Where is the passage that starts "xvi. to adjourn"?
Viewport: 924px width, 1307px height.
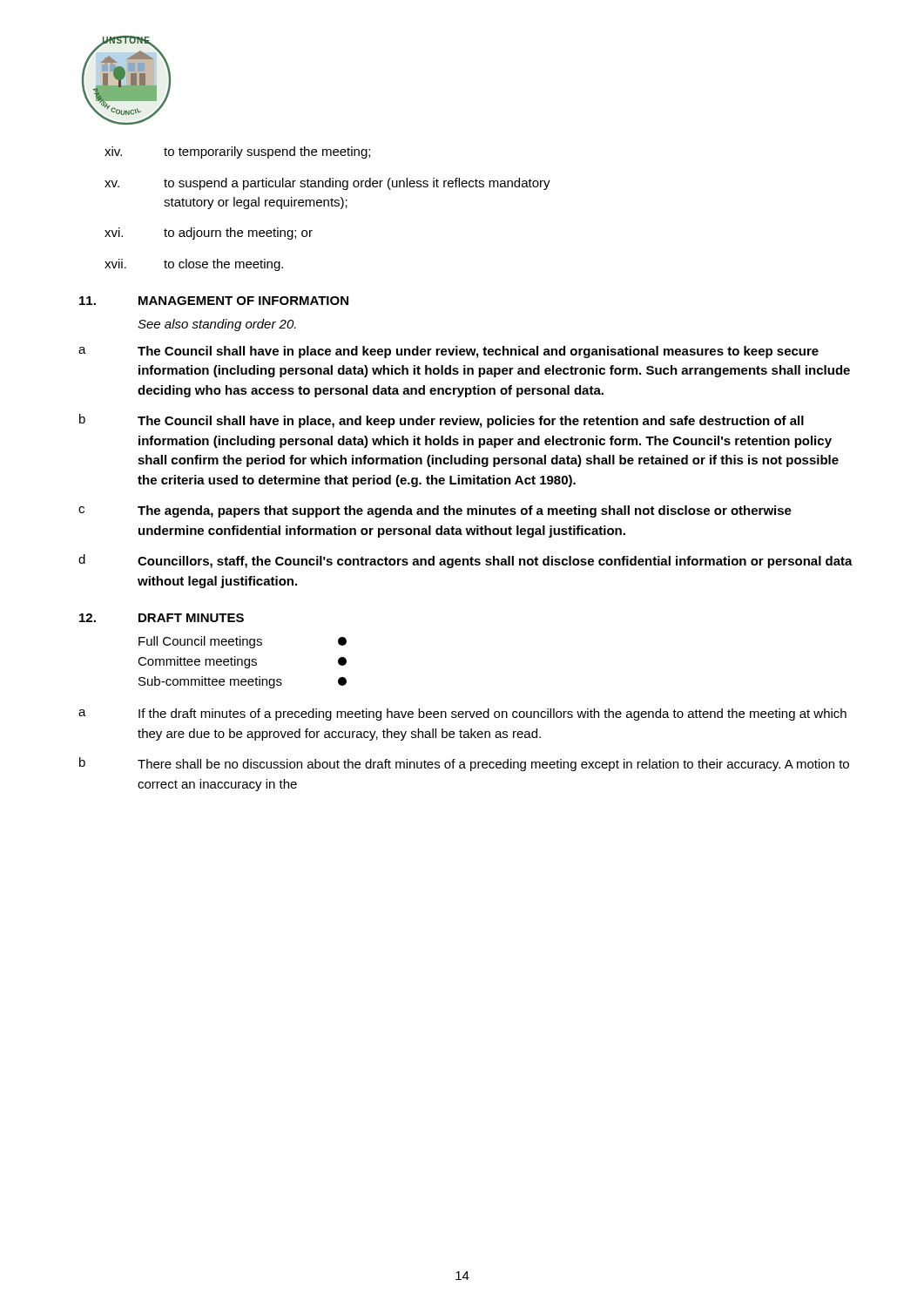click(209, 234)
